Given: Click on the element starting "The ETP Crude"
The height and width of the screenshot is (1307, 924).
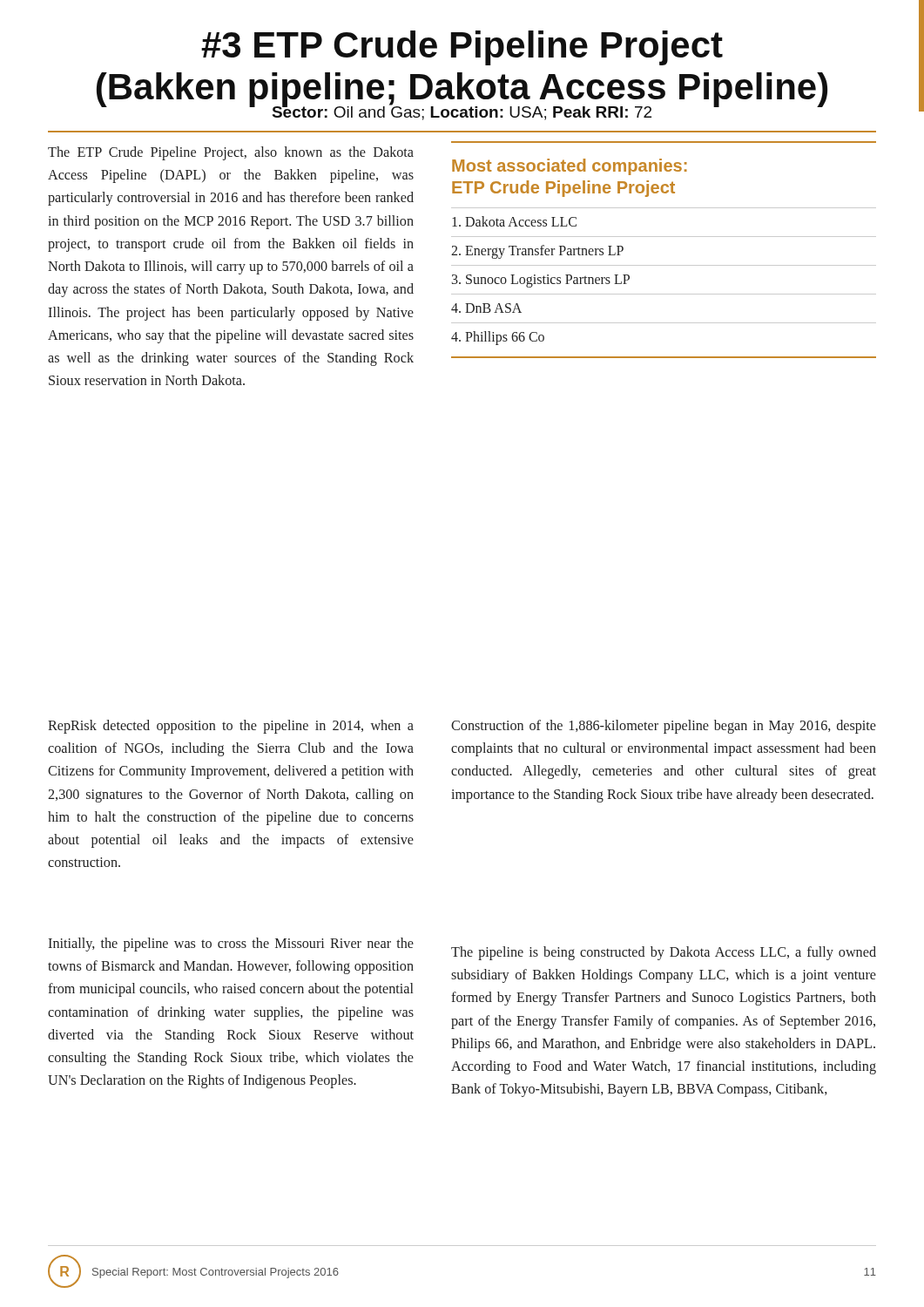Looking at the screenshot, I should (x=231, y=267).
